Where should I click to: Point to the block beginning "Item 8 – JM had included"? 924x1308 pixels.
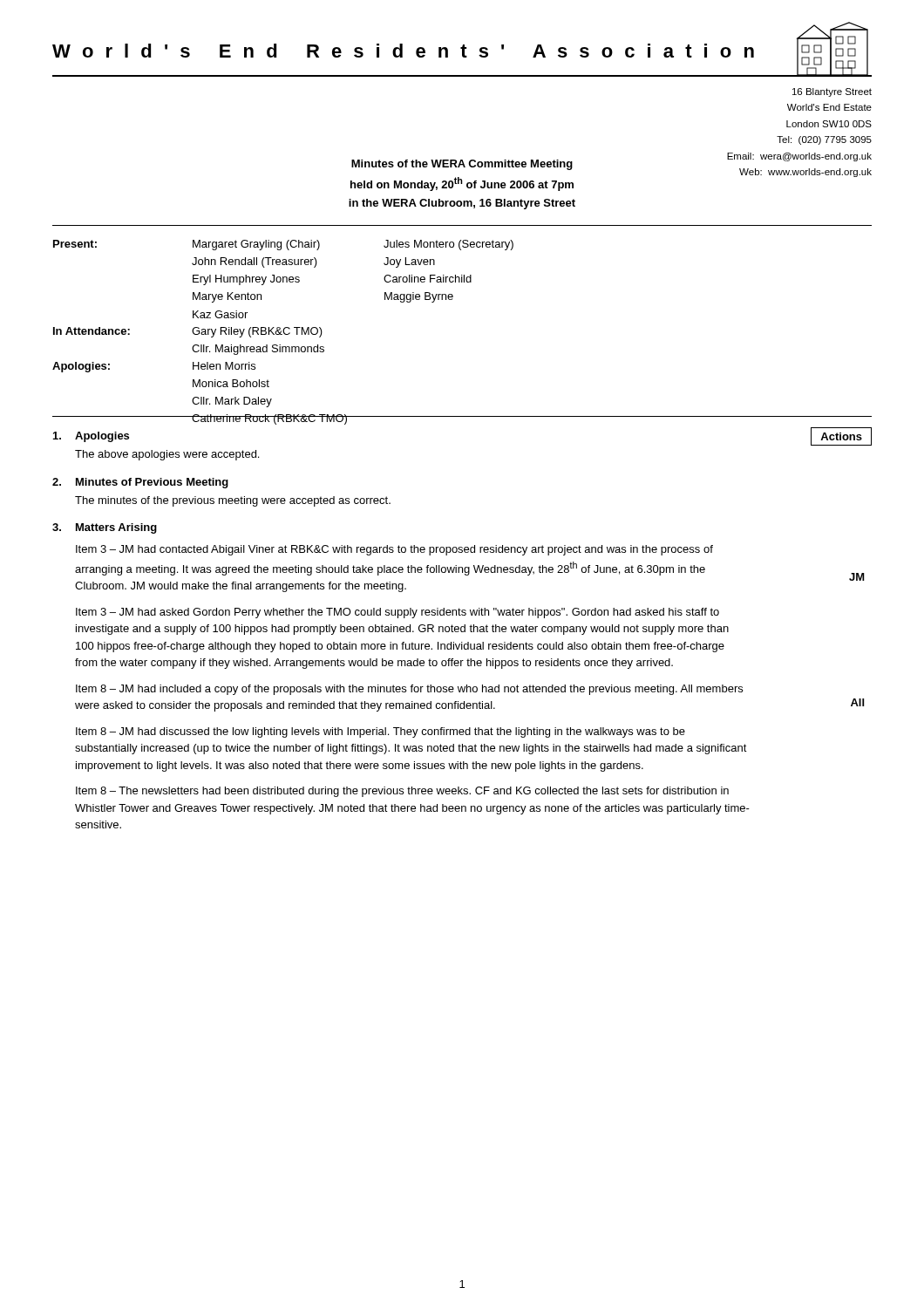tap(409, 697)
